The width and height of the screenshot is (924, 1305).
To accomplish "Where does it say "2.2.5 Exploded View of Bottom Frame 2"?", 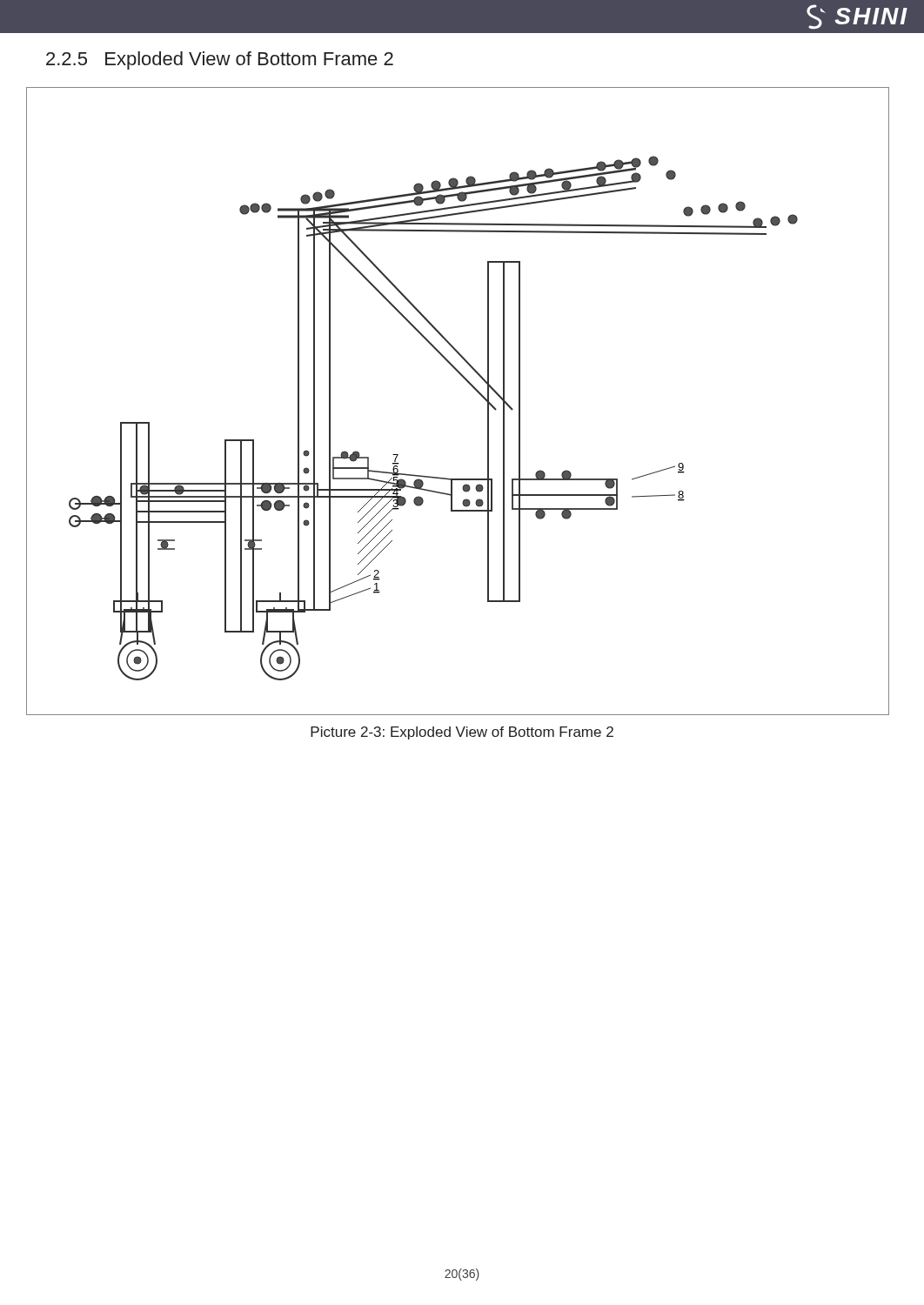I will 220,59.
